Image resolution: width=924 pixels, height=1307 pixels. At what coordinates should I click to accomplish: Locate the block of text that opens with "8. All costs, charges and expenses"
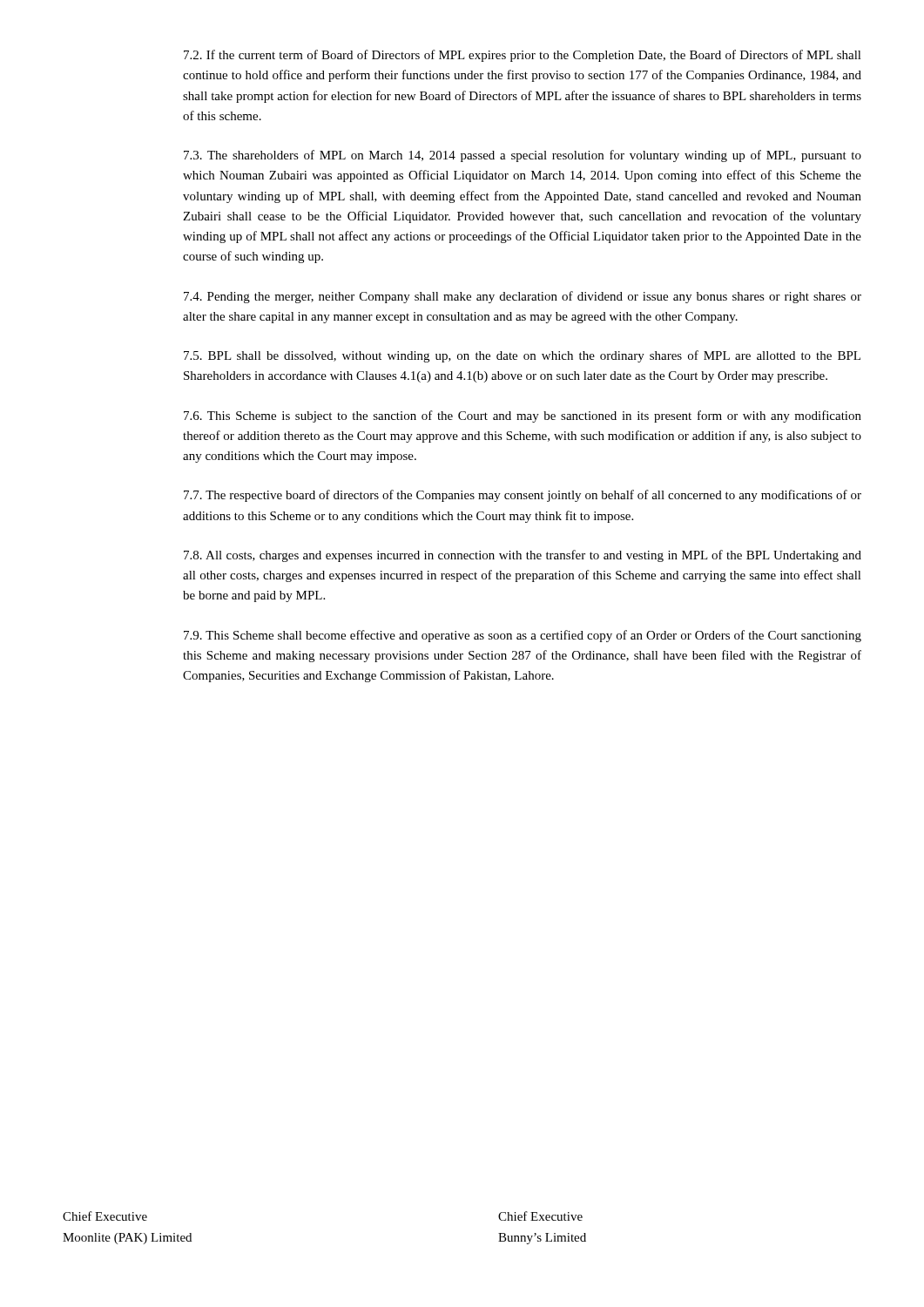522,575
